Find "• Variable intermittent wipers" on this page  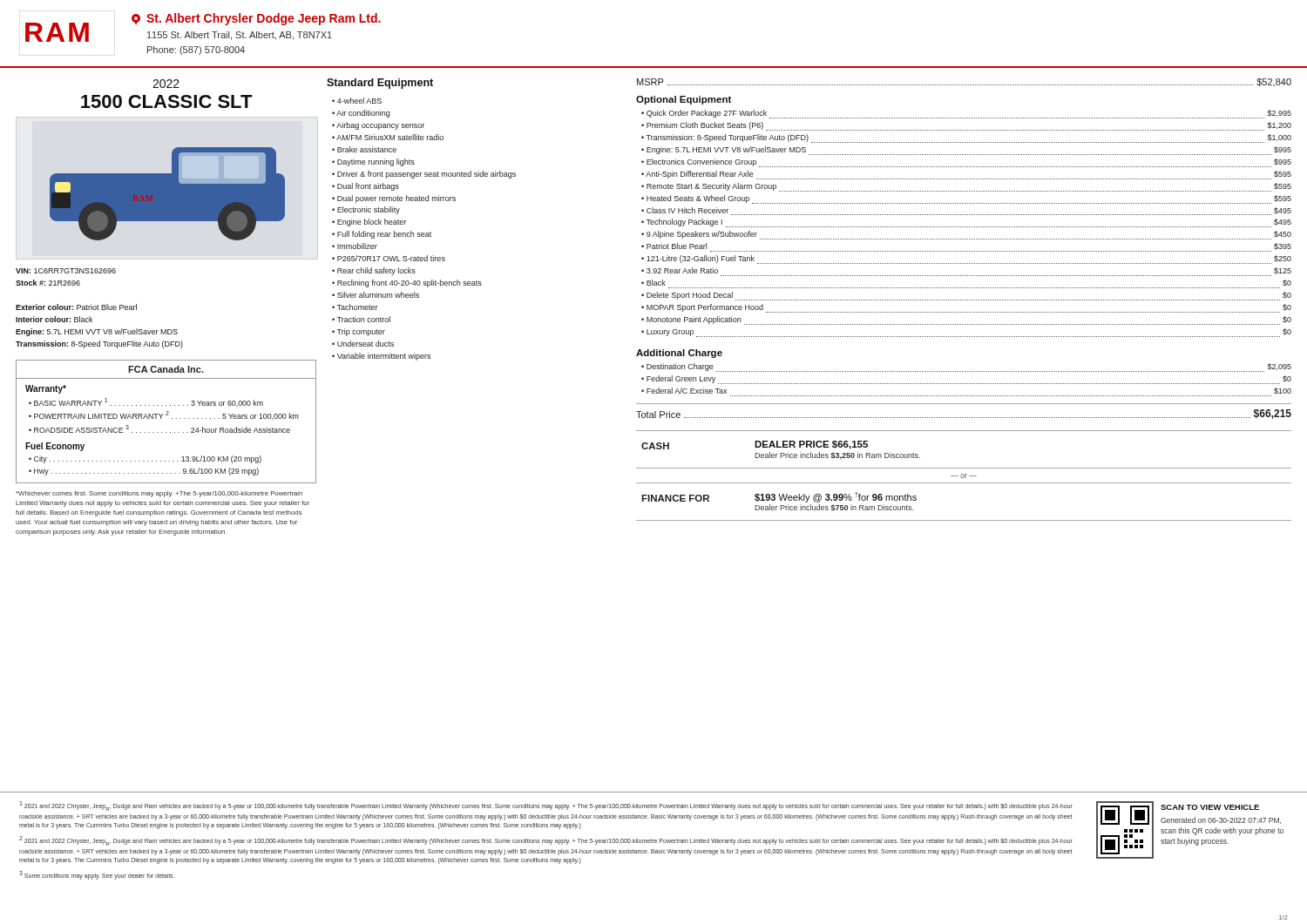pos(381,356)
